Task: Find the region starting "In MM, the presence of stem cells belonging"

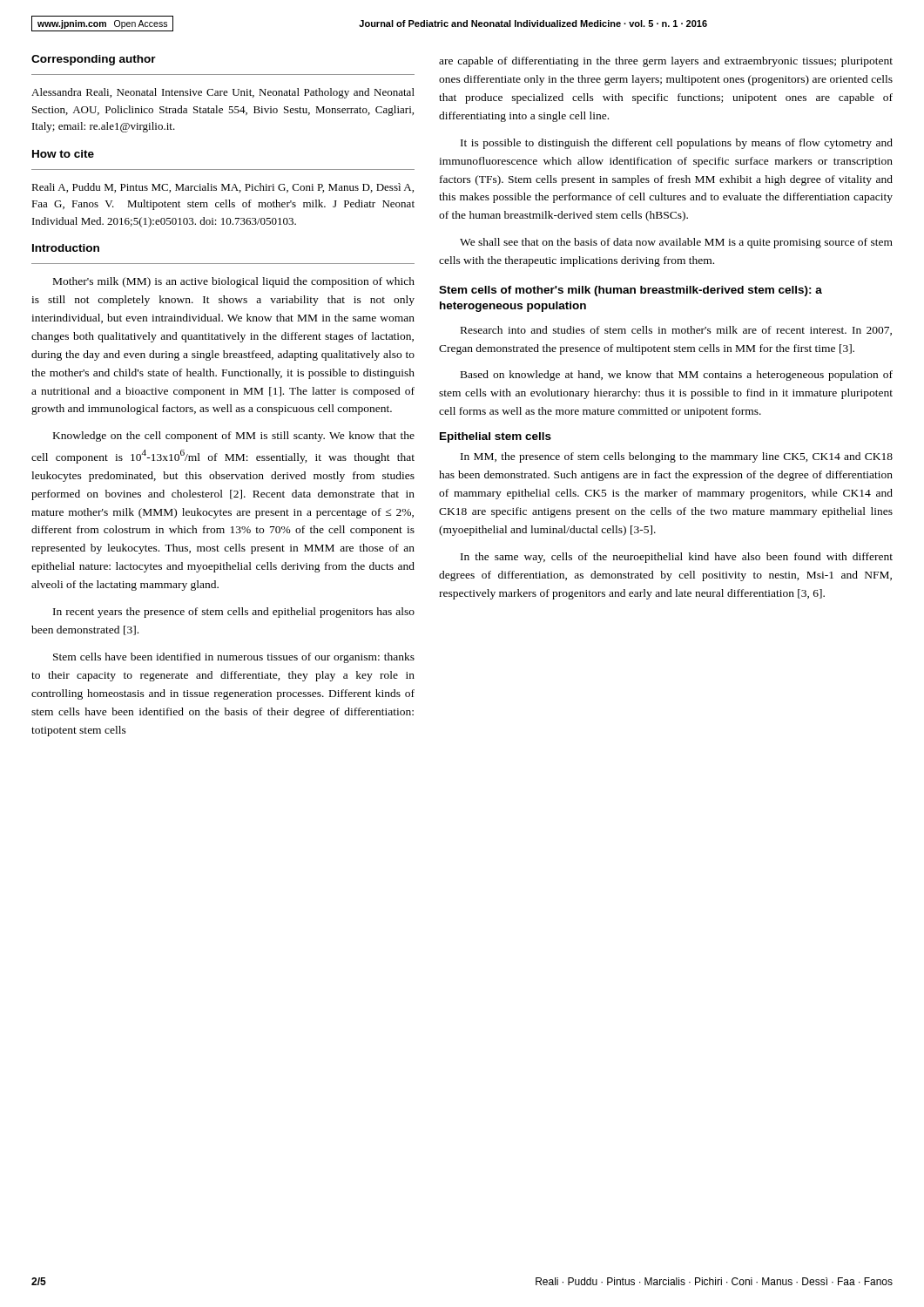Action: click(666, 525)
